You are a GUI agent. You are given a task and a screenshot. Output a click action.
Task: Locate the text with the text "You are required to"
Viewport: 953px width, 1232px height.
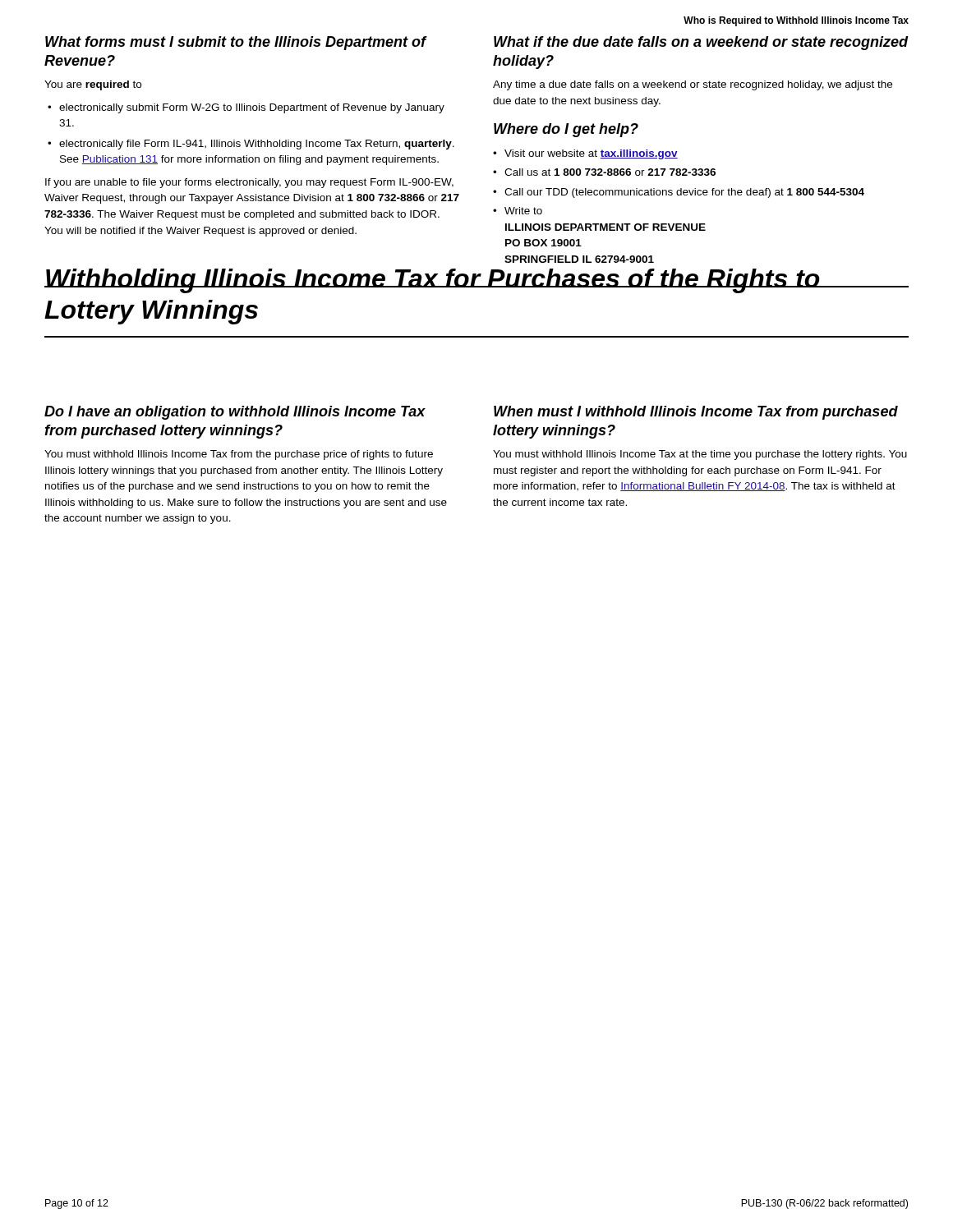pyautogui.click(x=93, y=84)
